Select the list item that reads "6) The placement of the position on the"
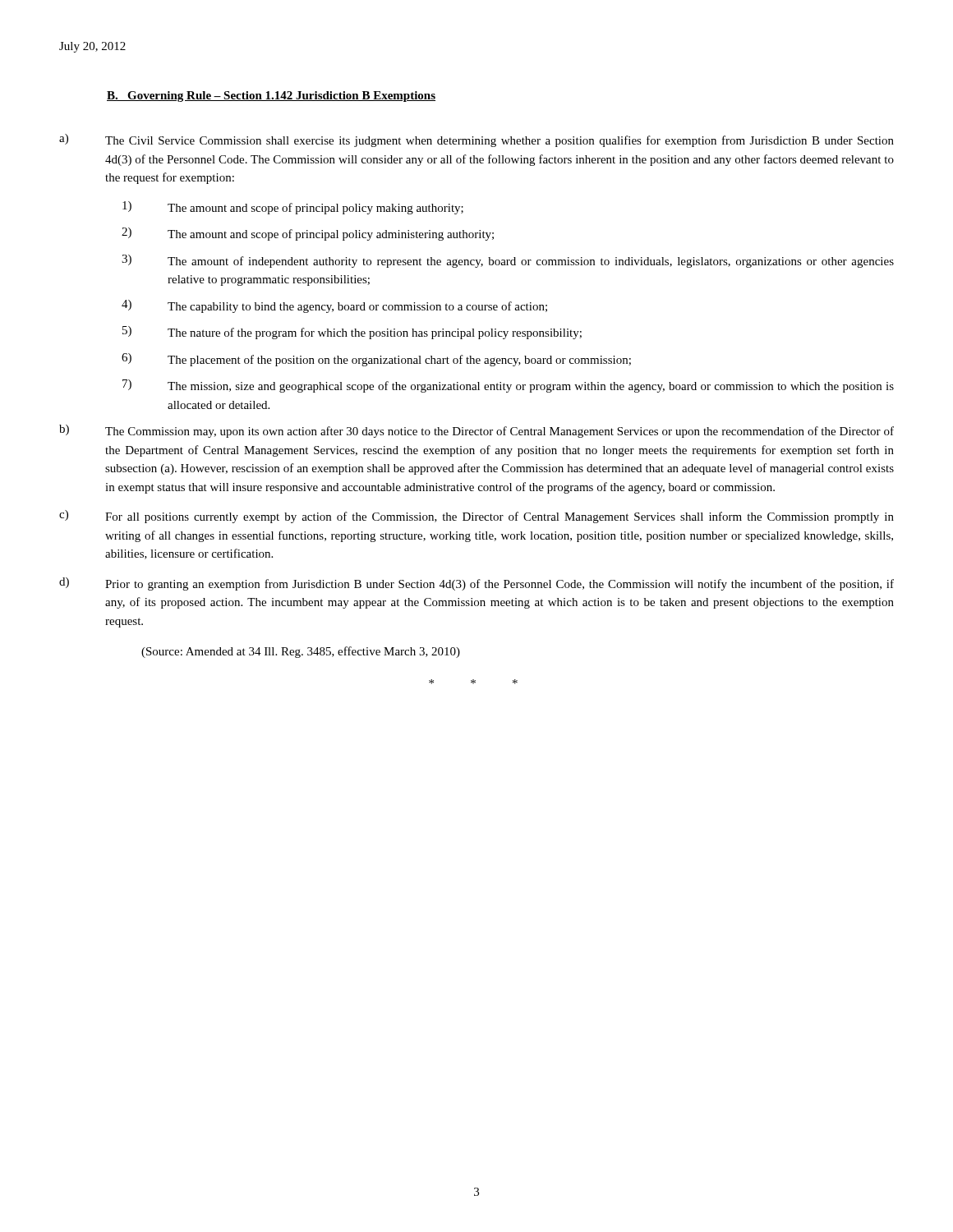Screen dimensions: 1232x953 [x=499, y=359]
